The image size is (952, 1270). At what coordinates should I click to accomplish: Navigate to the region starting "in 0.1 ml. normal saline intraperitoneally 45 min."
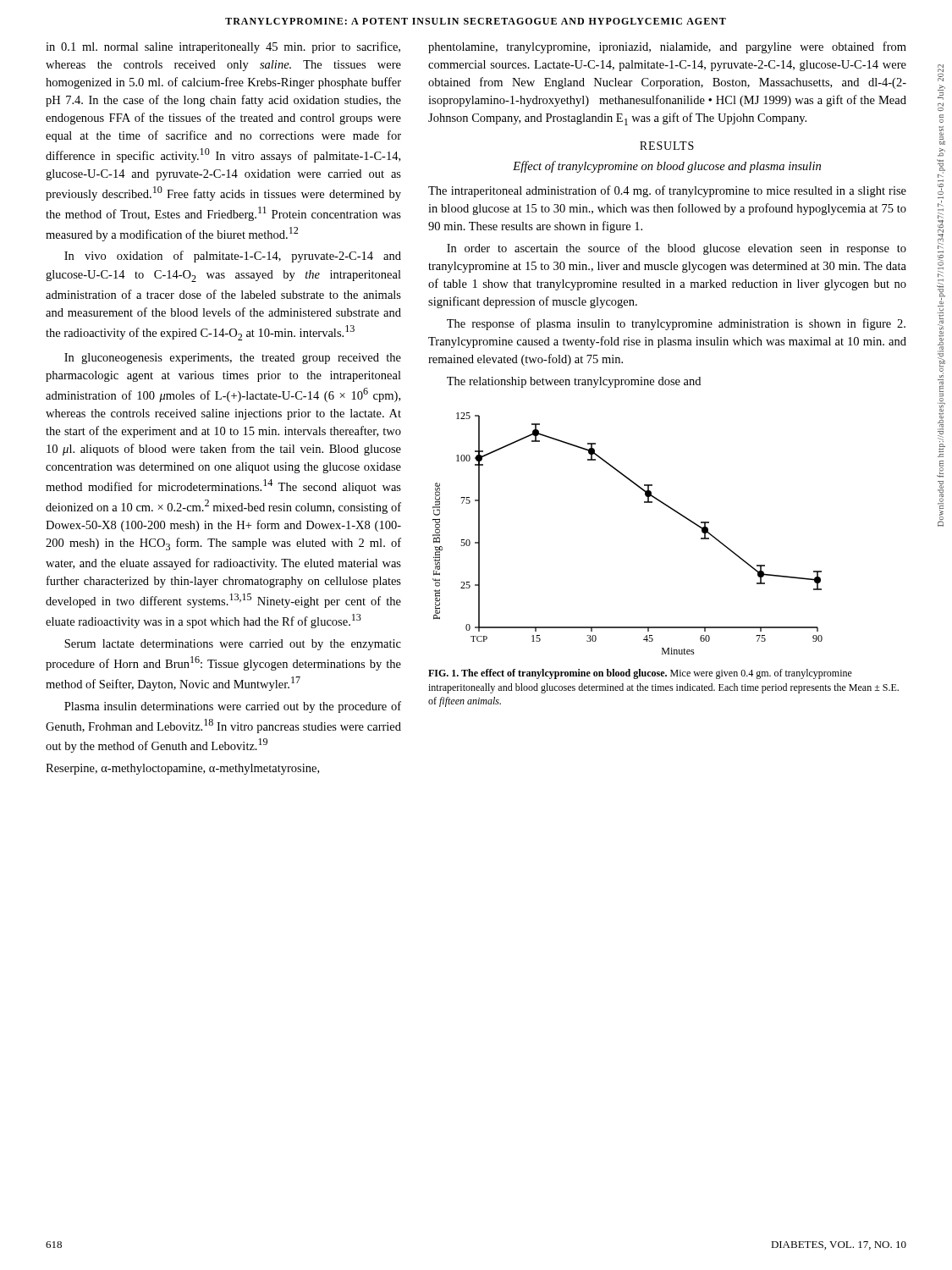pos(223,408)
